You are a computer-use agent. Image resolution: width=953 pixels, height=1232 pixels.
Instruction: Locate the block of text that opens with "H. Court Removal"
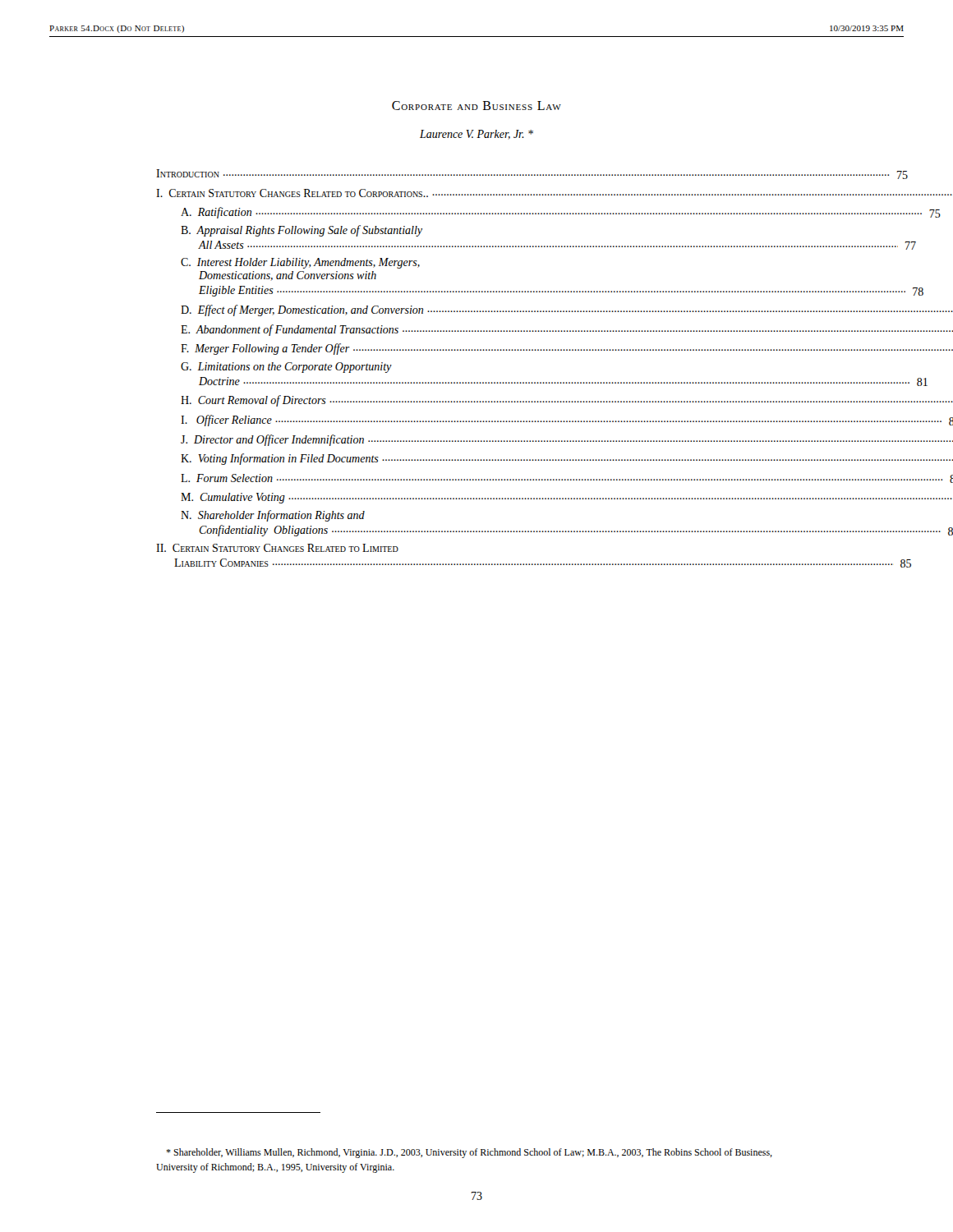point(501,401)
